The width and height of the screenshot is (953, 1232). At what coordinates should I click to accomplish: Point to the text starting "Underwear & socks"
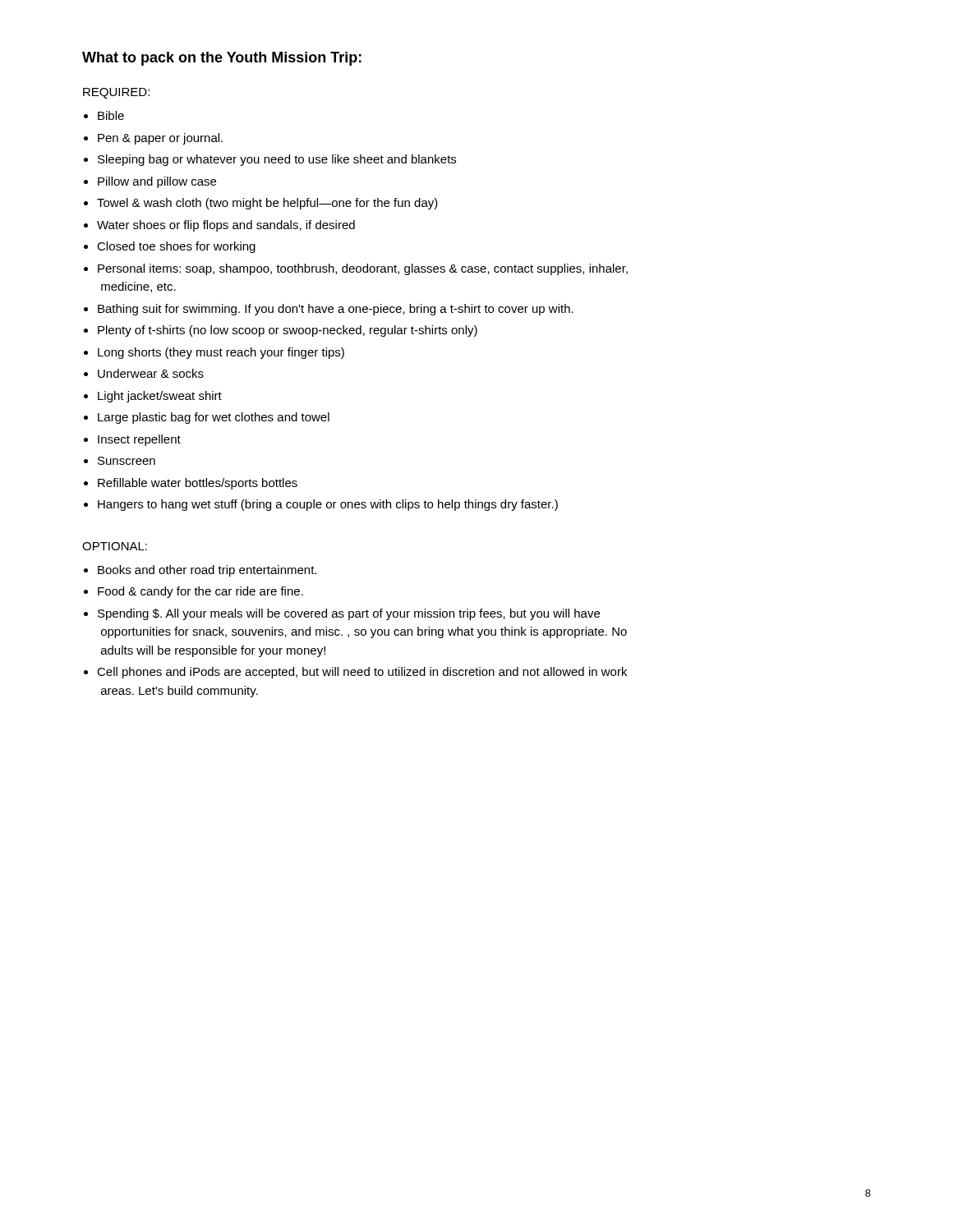[150, 373]
